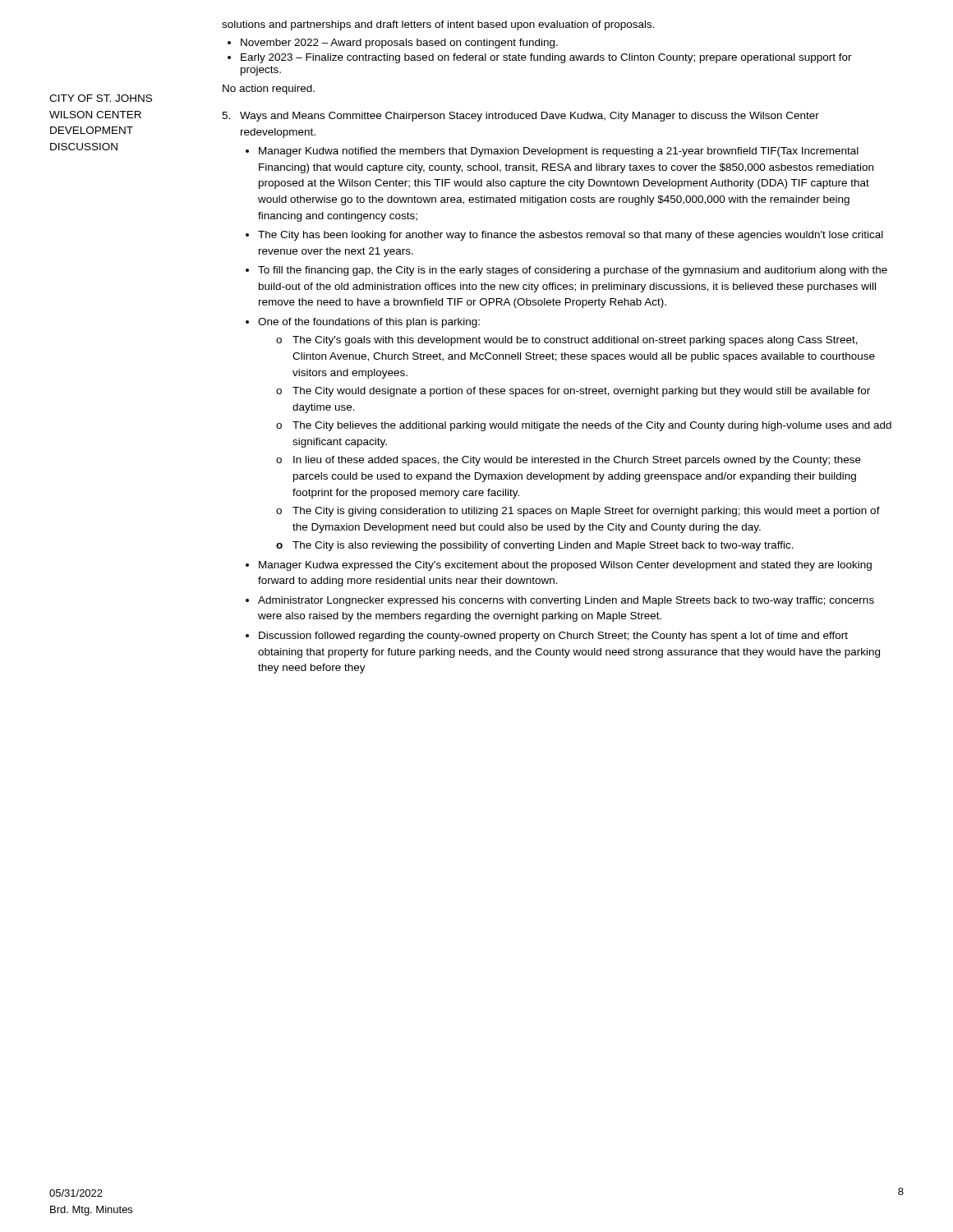Click on the list item containing "Manager Kudwa expressed the City's excitement about the"

tap(565, 573)
